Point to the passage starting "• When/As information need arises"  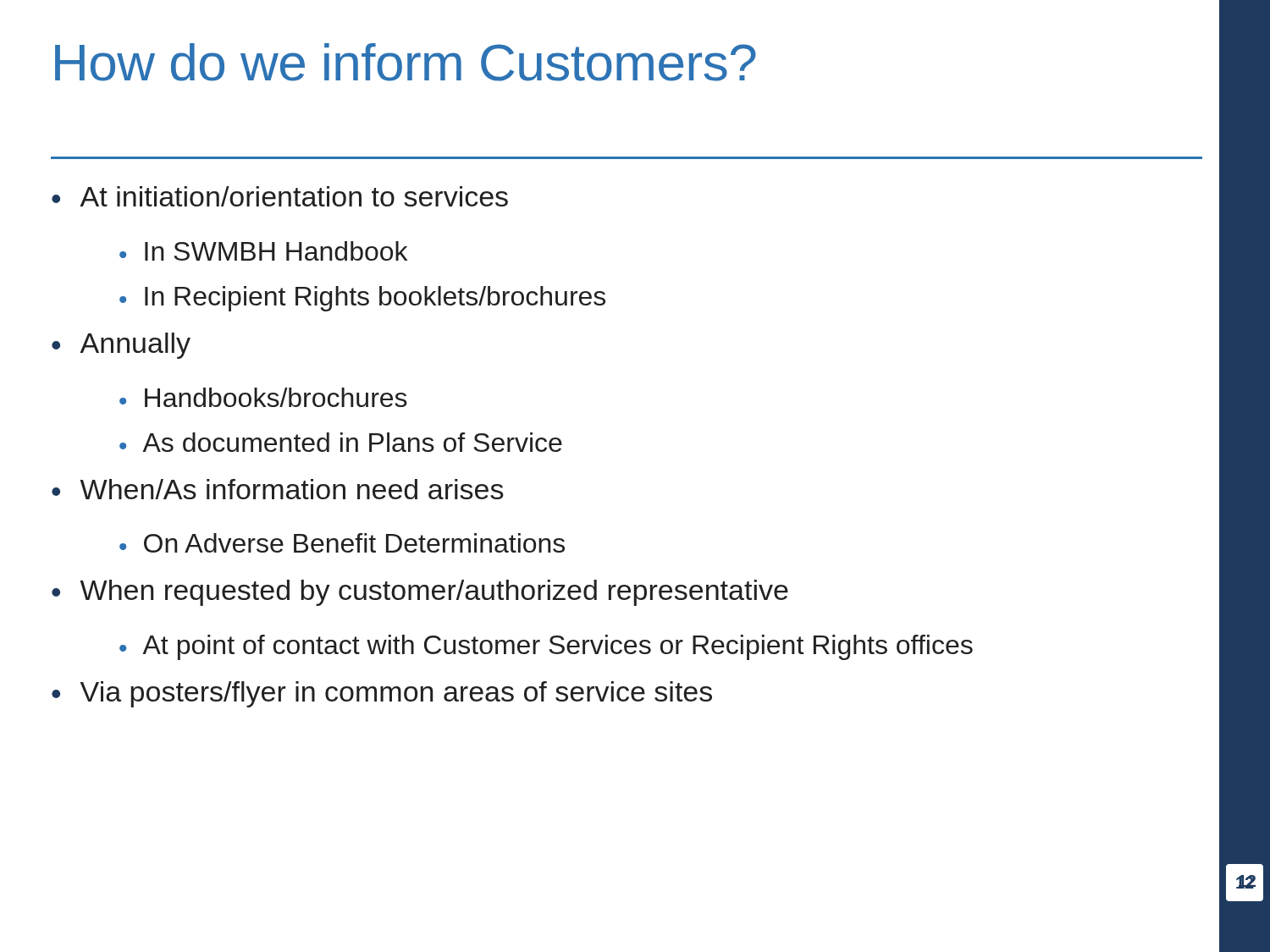[x=277, y=491]
